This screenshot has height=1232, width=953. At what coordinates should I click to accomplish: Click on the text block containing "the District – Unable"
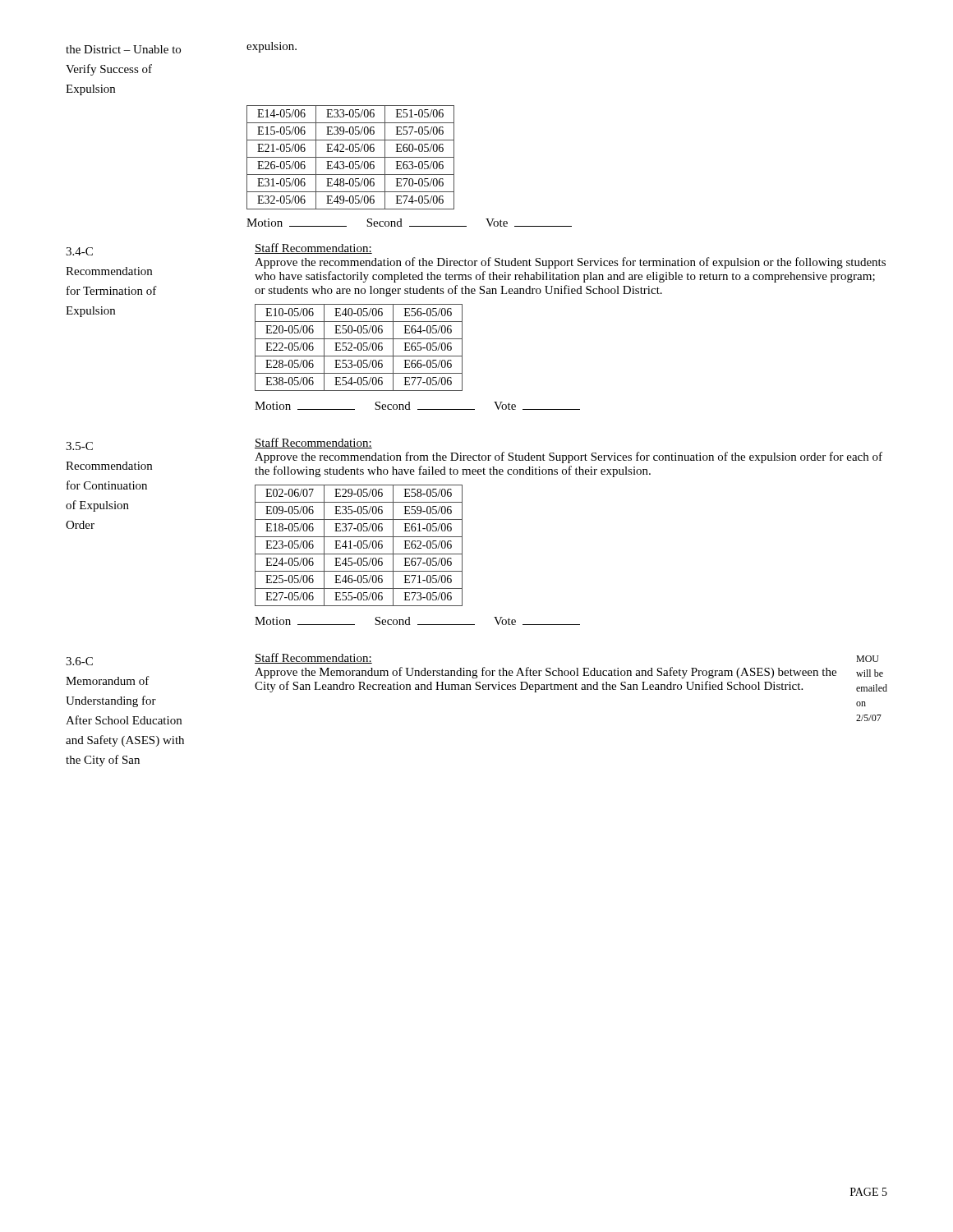coord(181,48)
